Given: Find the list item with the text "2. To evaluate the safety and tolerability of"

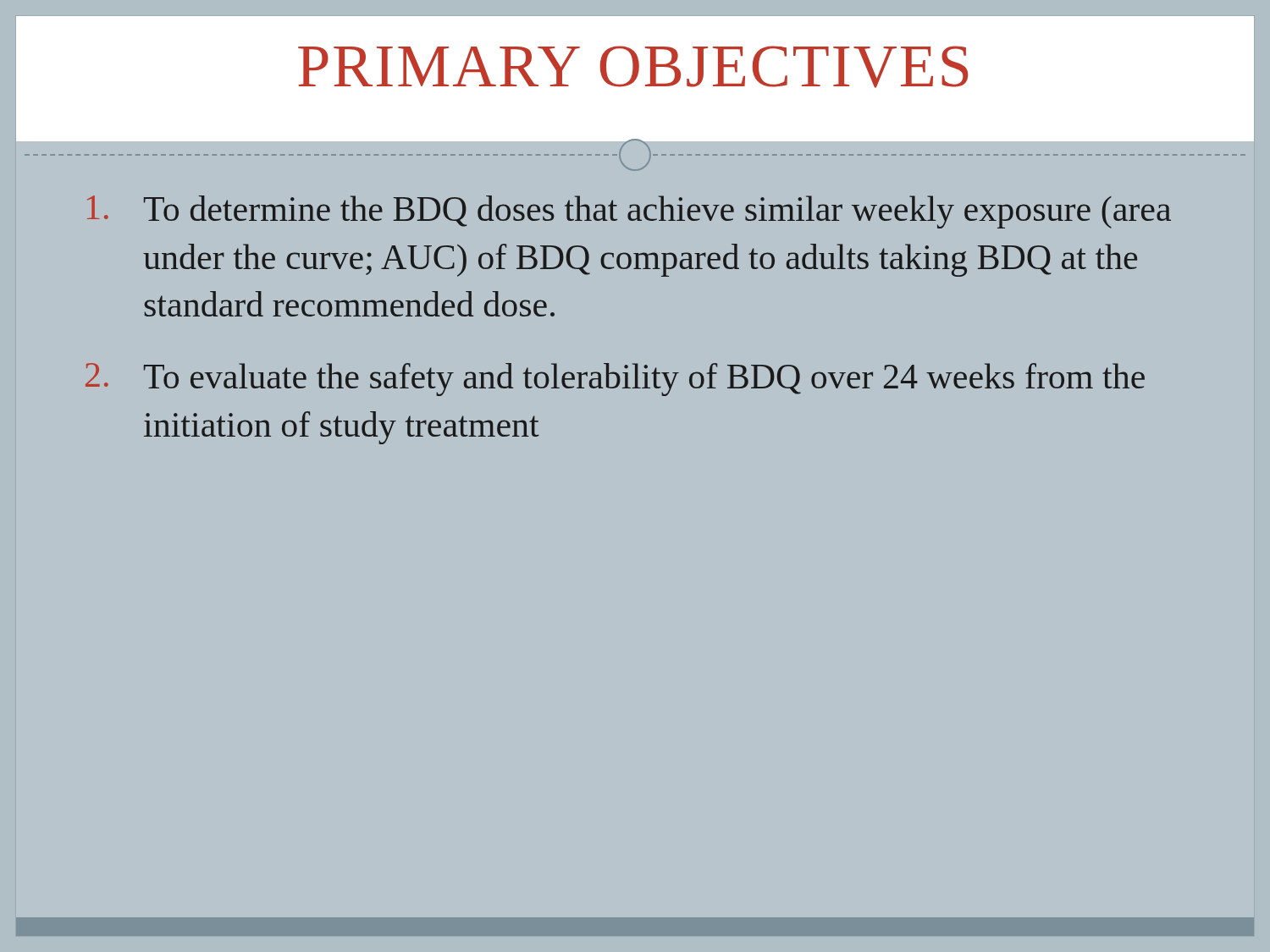Looking at the screenshot, I should click(643, 401).
